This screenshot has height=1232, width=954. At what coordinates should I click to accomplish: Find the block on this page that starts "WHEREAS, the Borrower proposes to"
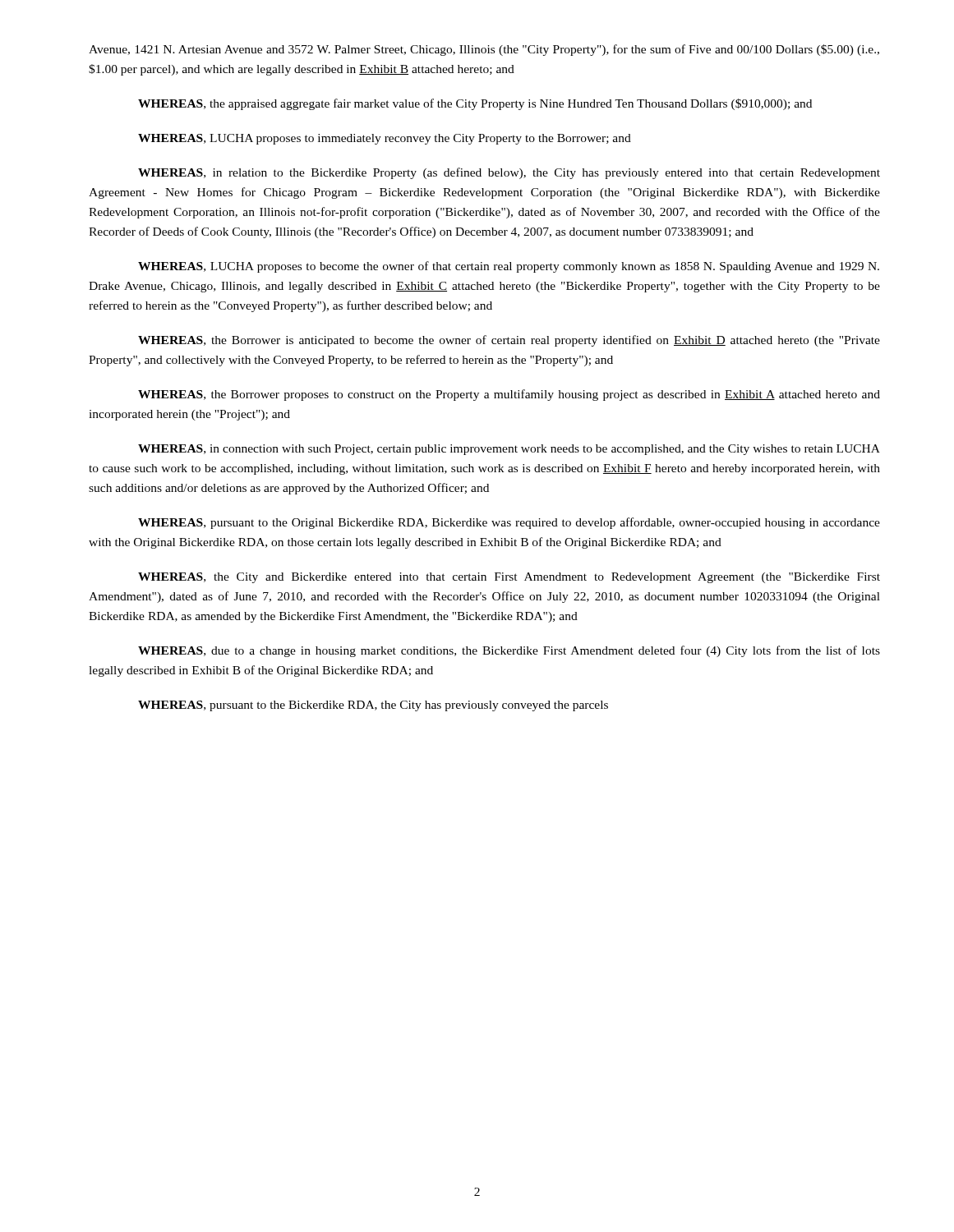(x=484, y=404)
